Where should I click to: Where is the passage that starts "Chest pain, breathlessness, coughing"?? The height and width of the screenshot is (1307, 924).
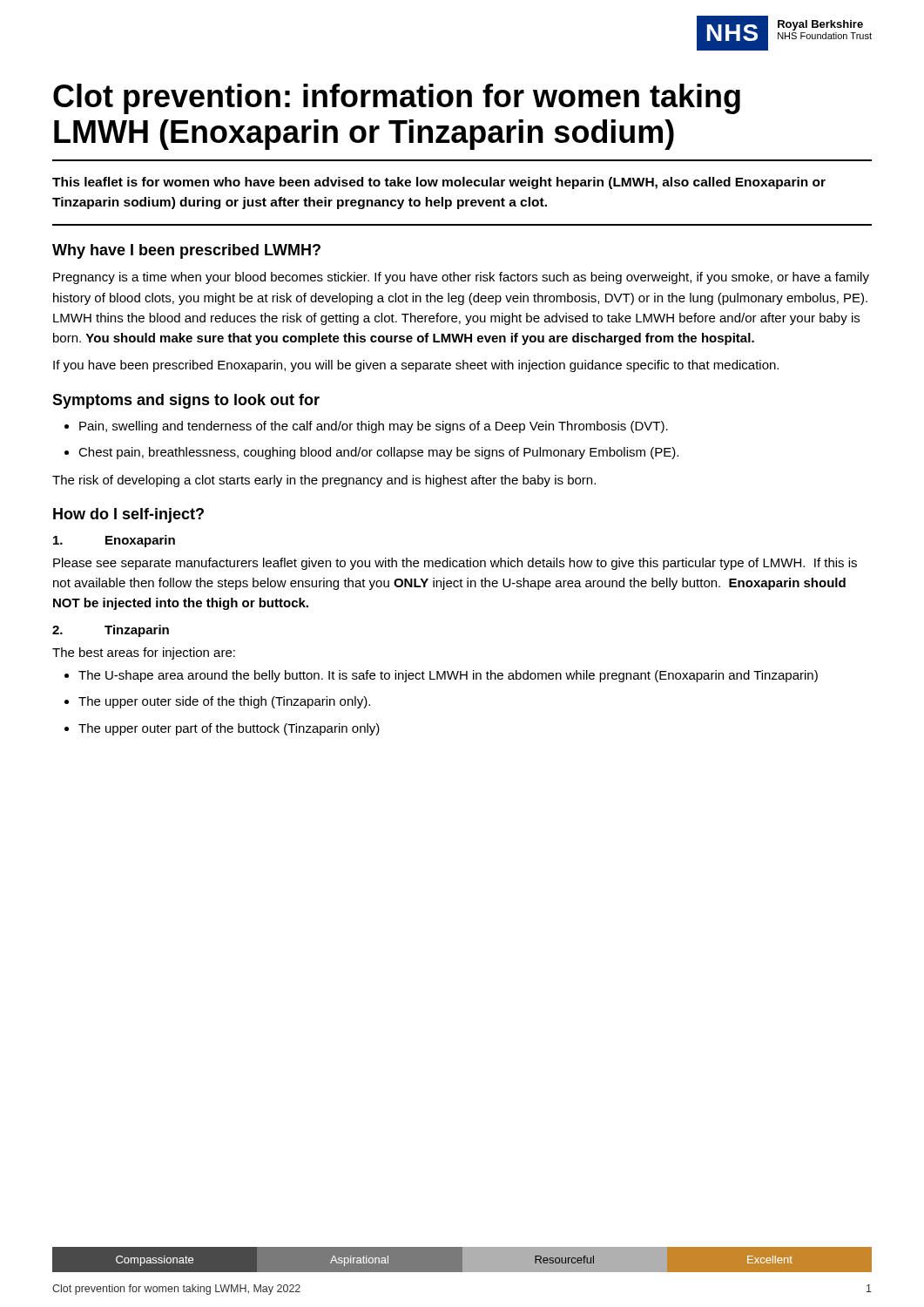click(379, 452)
